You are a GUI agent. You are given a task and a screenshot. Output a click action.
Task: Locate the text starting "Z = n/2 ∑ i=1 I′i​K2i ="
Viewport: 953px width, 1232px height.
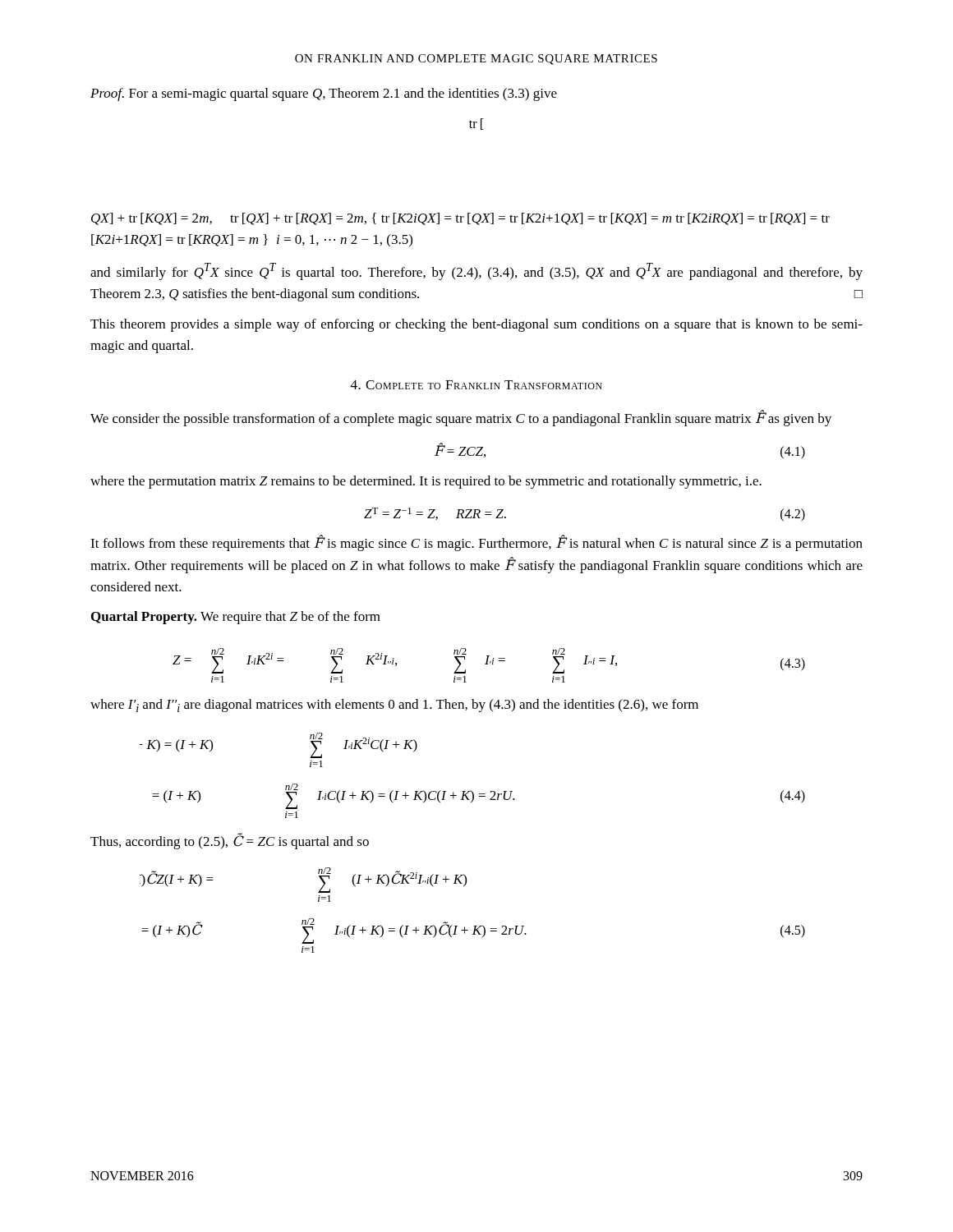pos(476,662)
